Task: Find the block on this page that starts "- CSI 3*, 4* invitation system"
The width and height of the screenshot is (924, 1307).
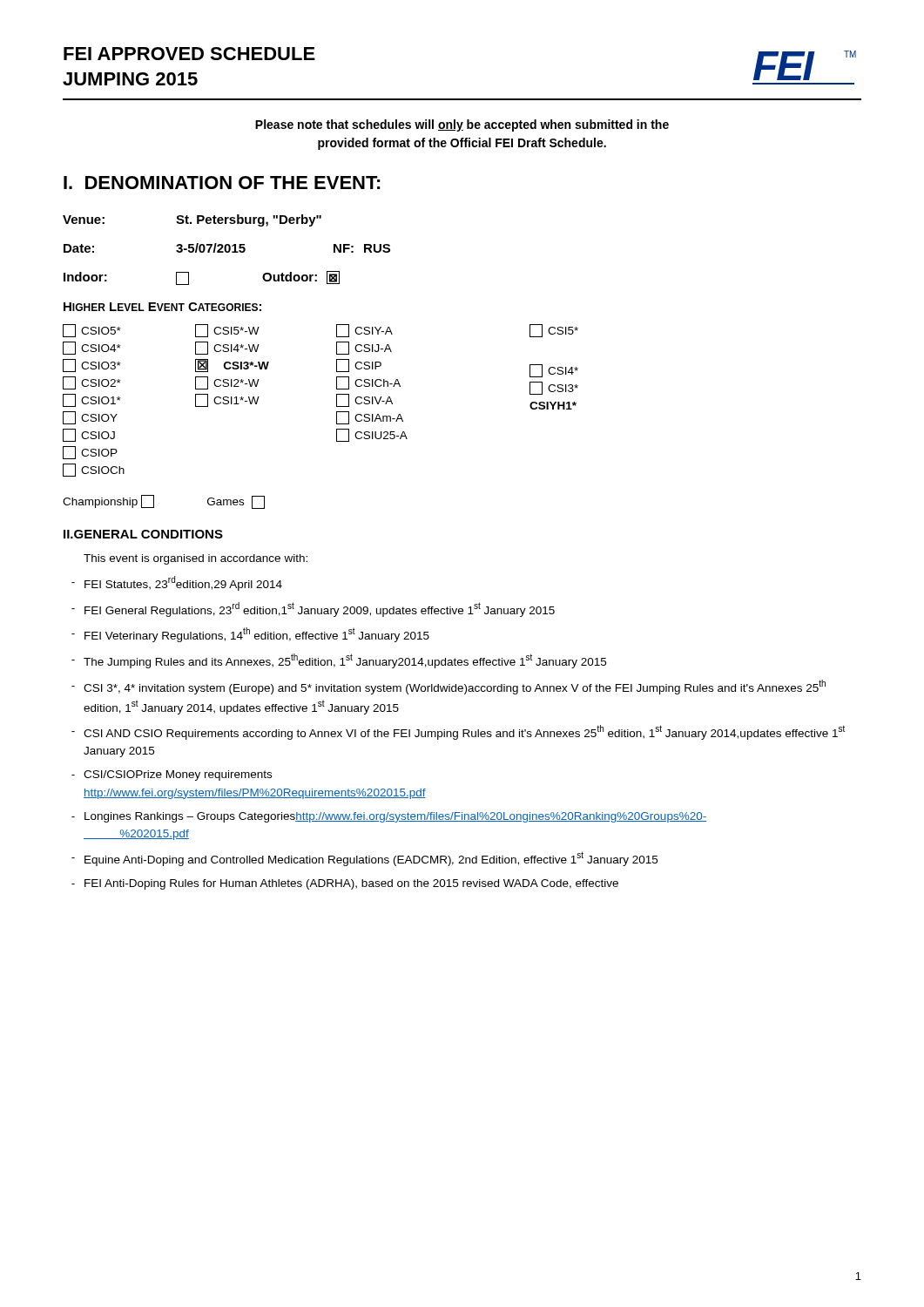Action: (462, 697)
